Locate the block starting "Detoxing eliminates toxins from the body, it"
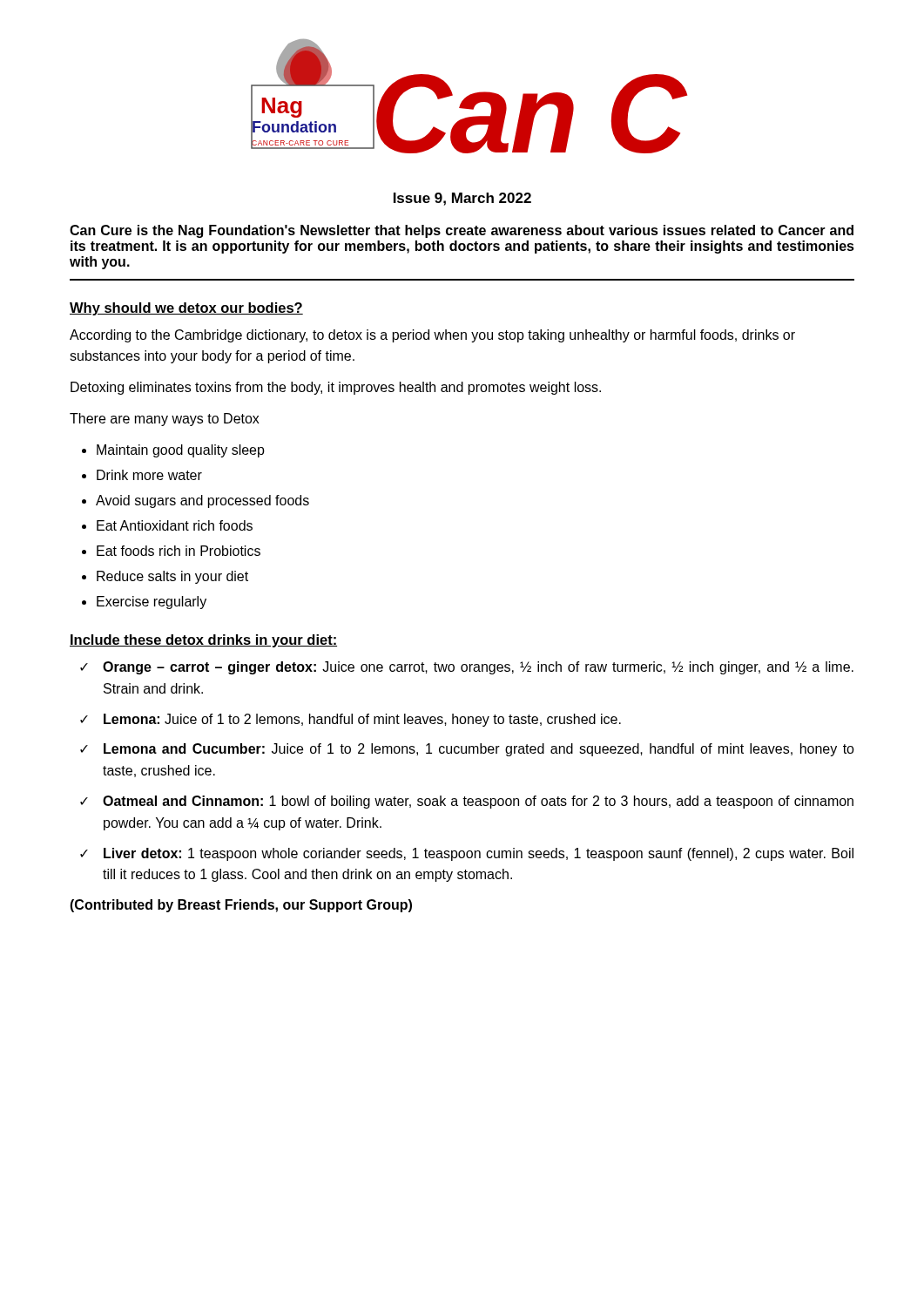This screenshot has width=924, height=1307. pos(336,387)
